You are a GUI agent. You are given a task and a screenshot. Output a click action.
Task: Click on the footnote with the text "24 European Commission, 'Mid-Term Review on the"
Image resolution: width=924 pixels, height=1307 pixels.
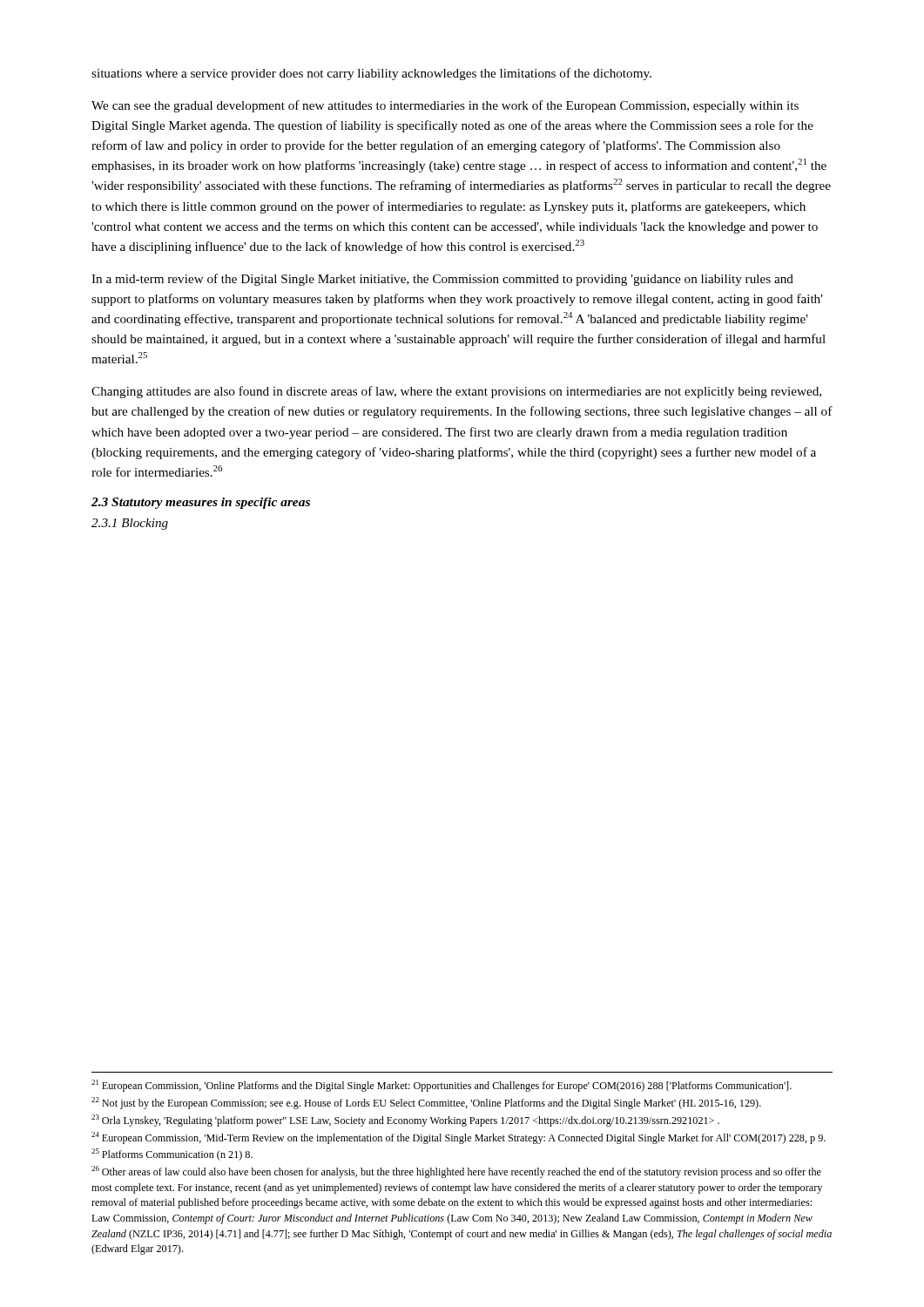coord(459,1137)
